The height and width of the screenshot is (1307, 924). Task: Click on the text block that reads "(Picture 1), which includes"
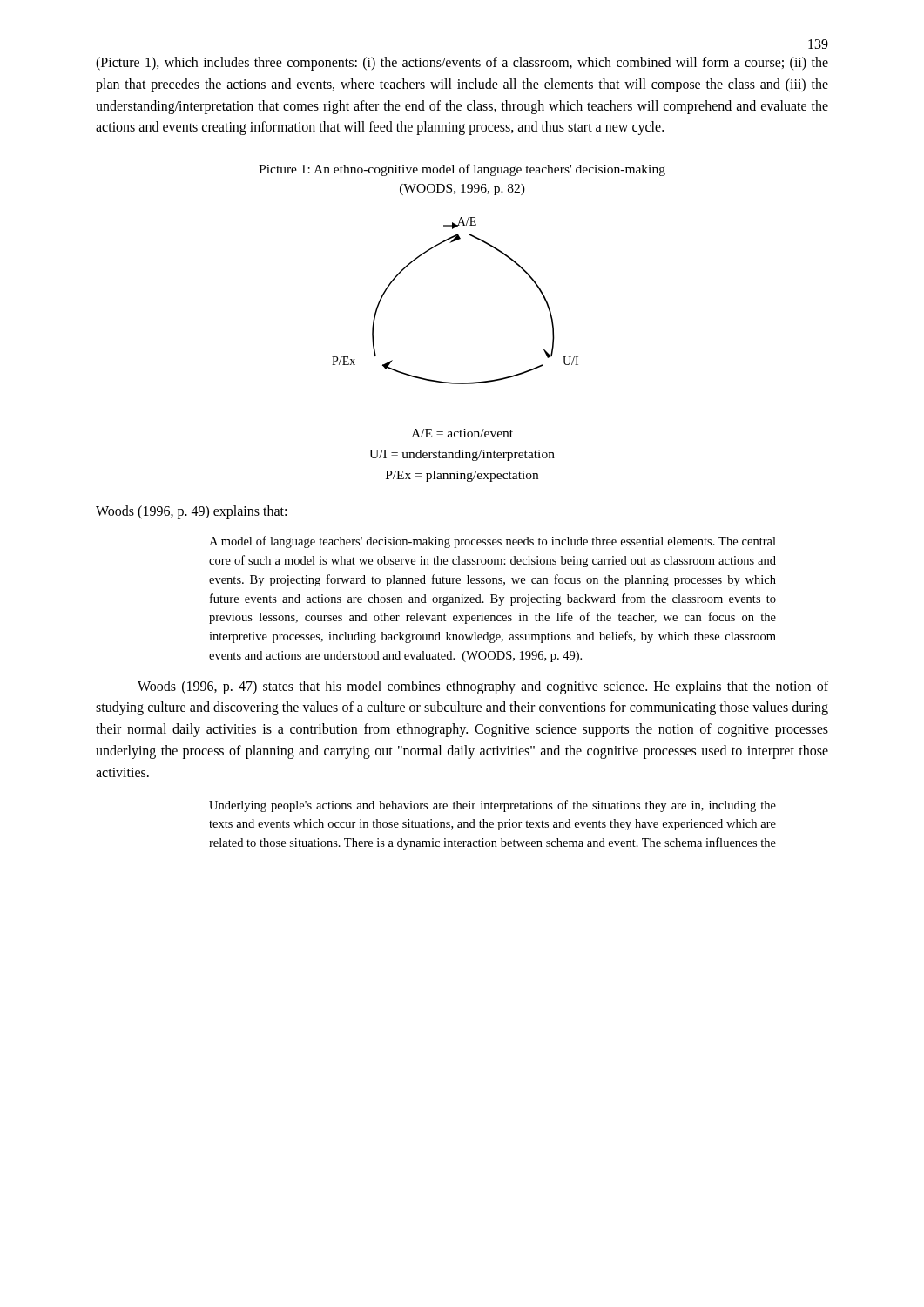coord(462,95)
